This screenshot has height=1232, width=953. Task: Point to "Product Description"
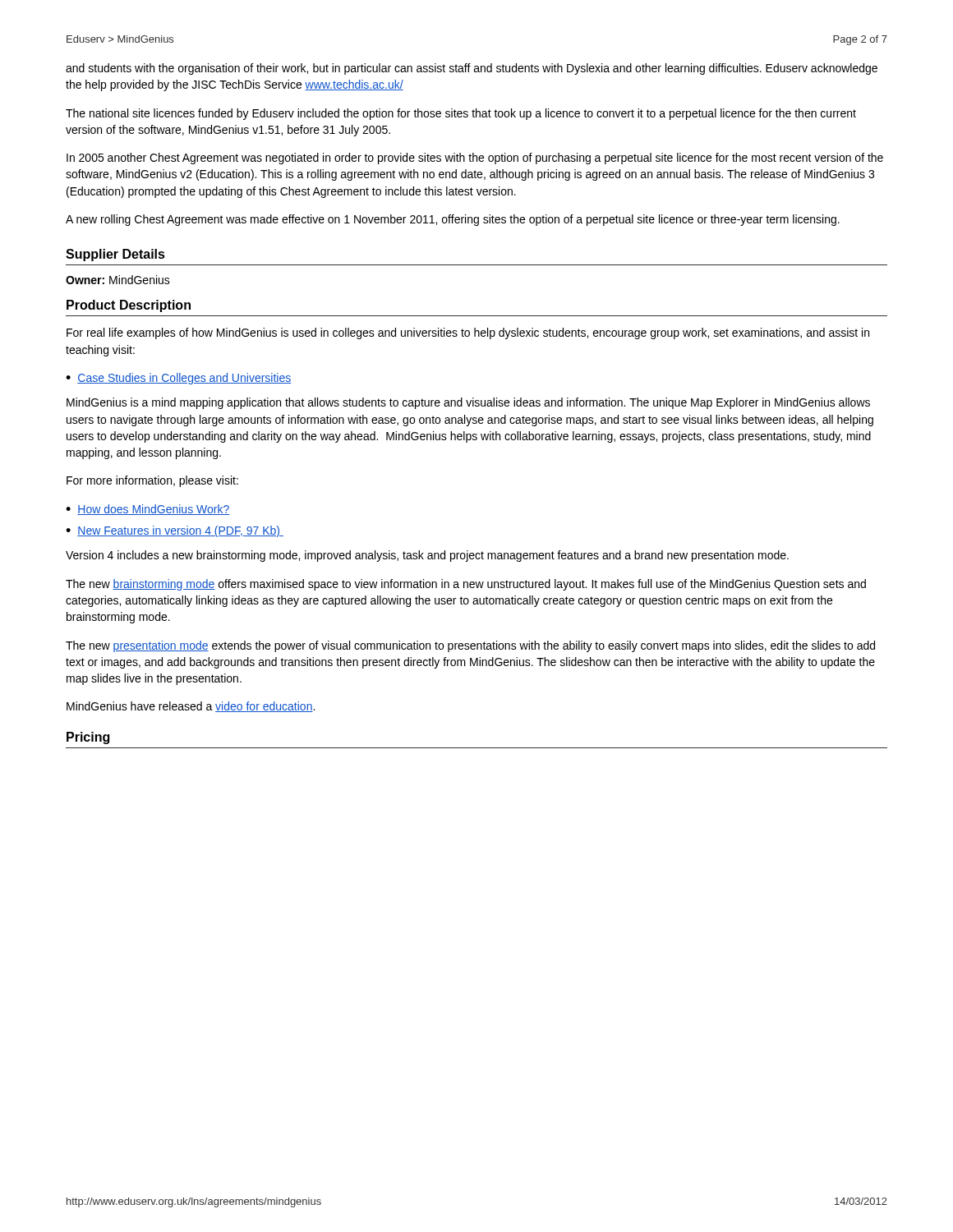(129, 305)
